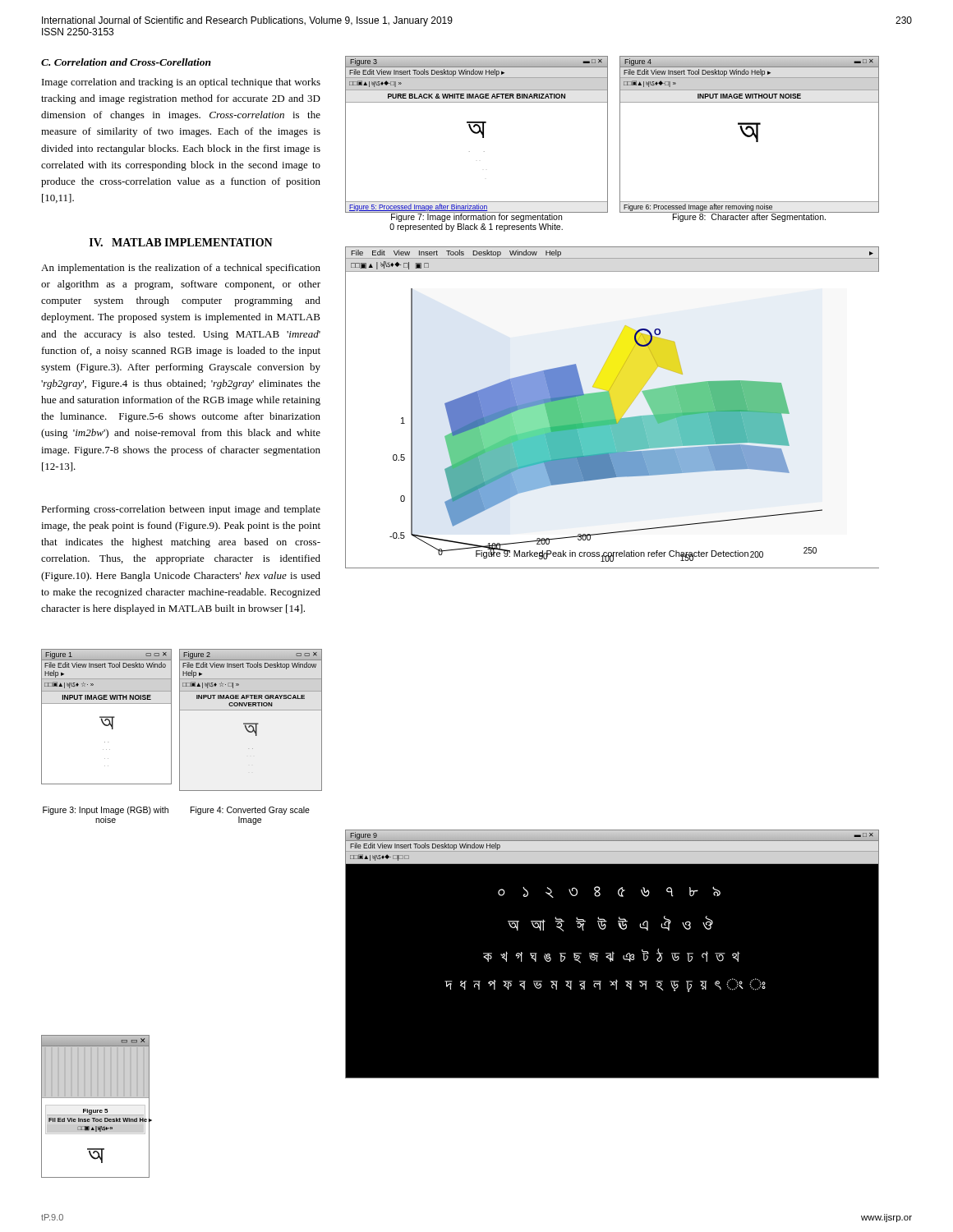953x1232 pixels.
Task: Locate the section header that says "C. Correlation and Cross-Corellation"
Action: [x=126, y=62]
